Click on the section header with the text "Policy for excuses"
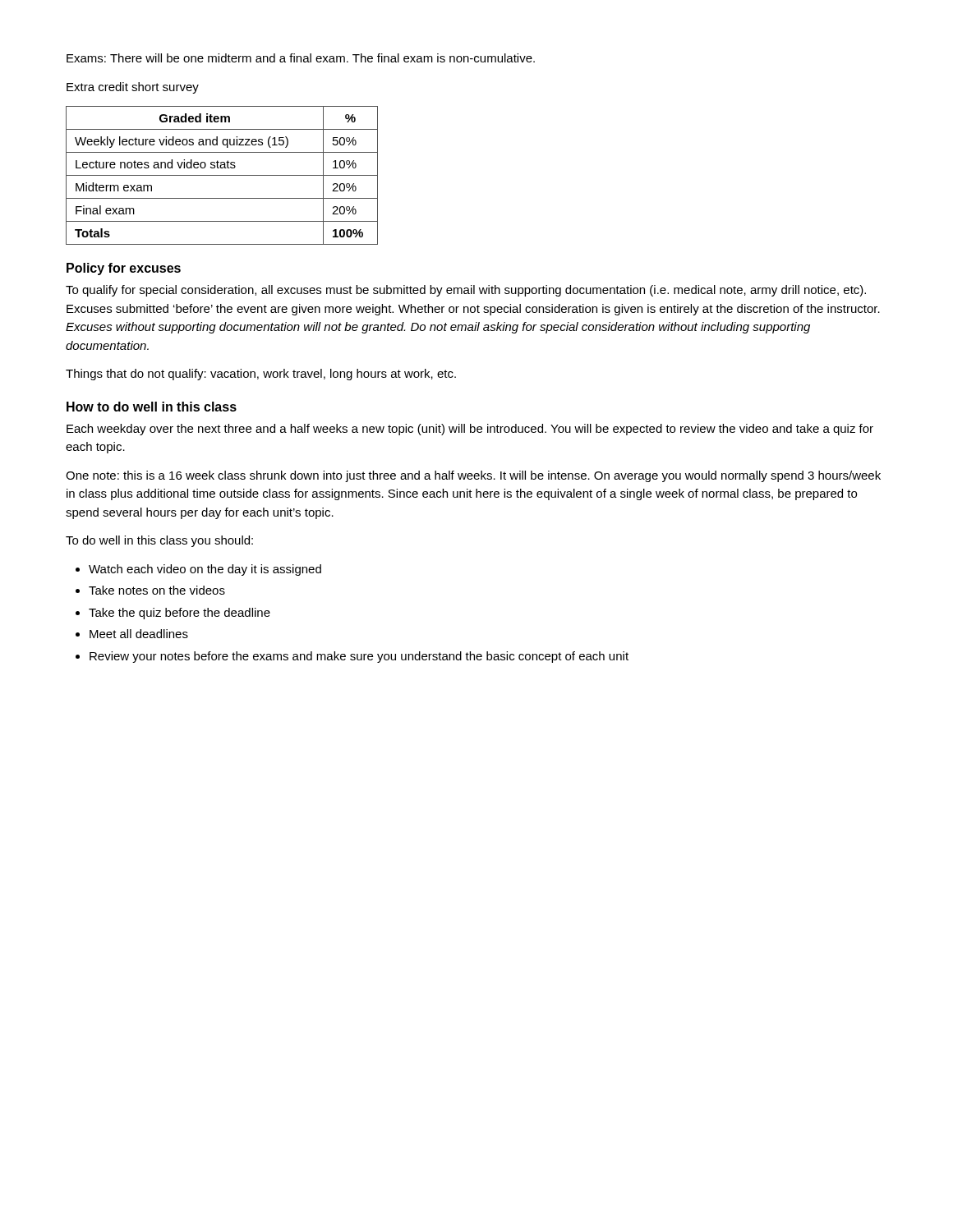This screenshot has height=1232, width=953. point(123,268)
